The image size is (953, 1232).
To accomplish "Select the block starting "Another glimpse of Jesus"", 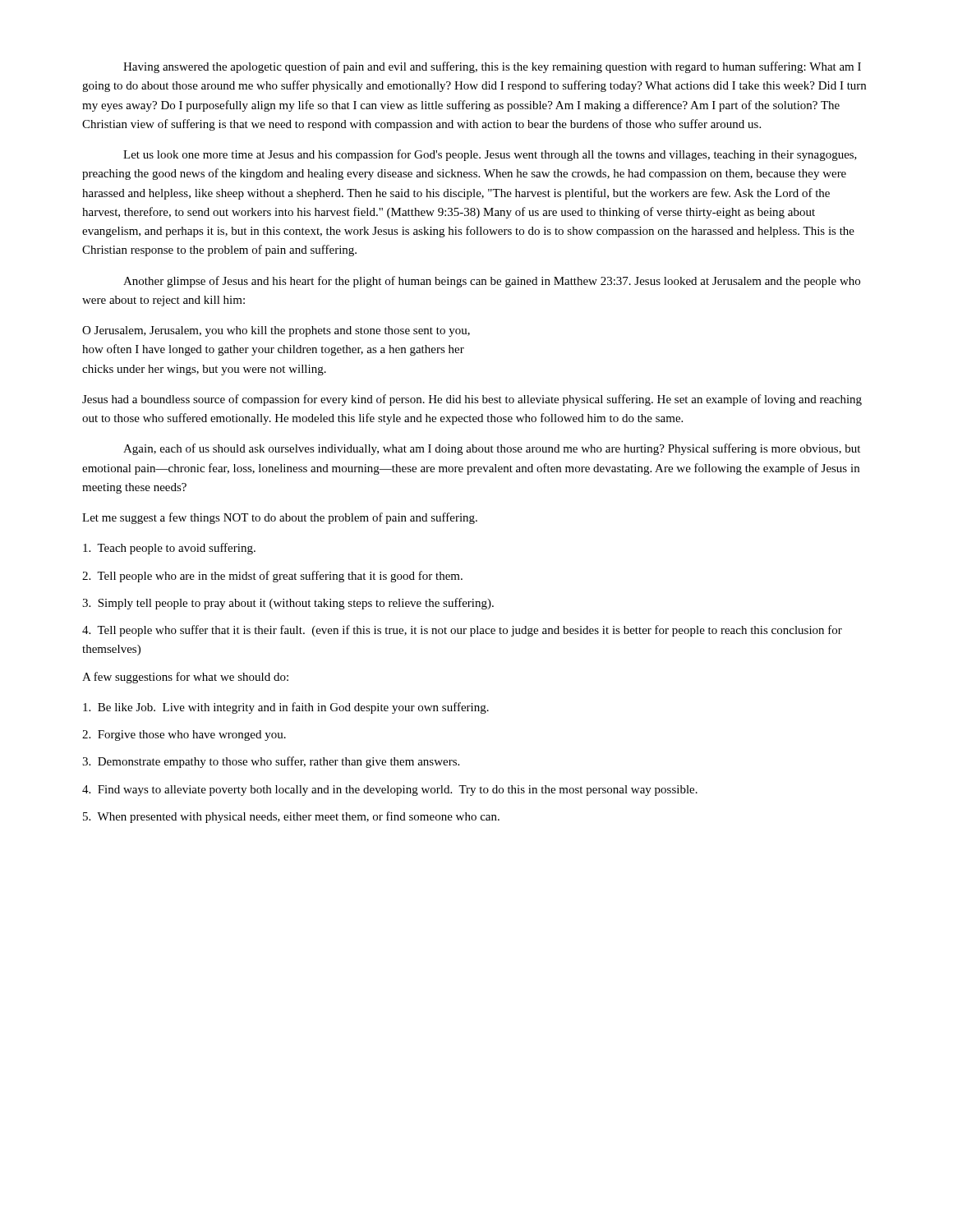I will point(471,290).
